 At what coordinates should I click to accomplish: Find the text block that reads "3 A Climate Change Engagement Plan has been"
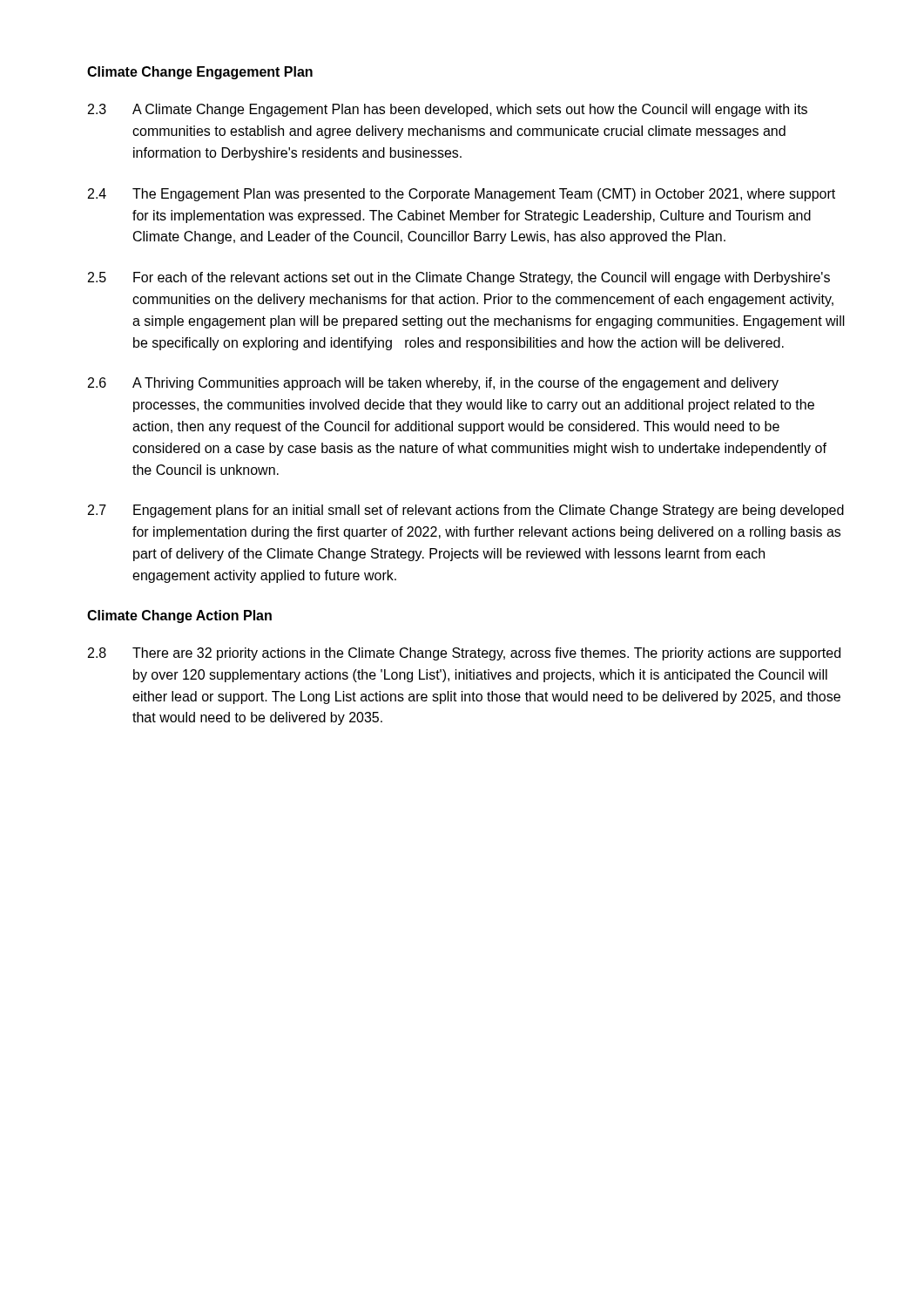(x=466, y=132)
